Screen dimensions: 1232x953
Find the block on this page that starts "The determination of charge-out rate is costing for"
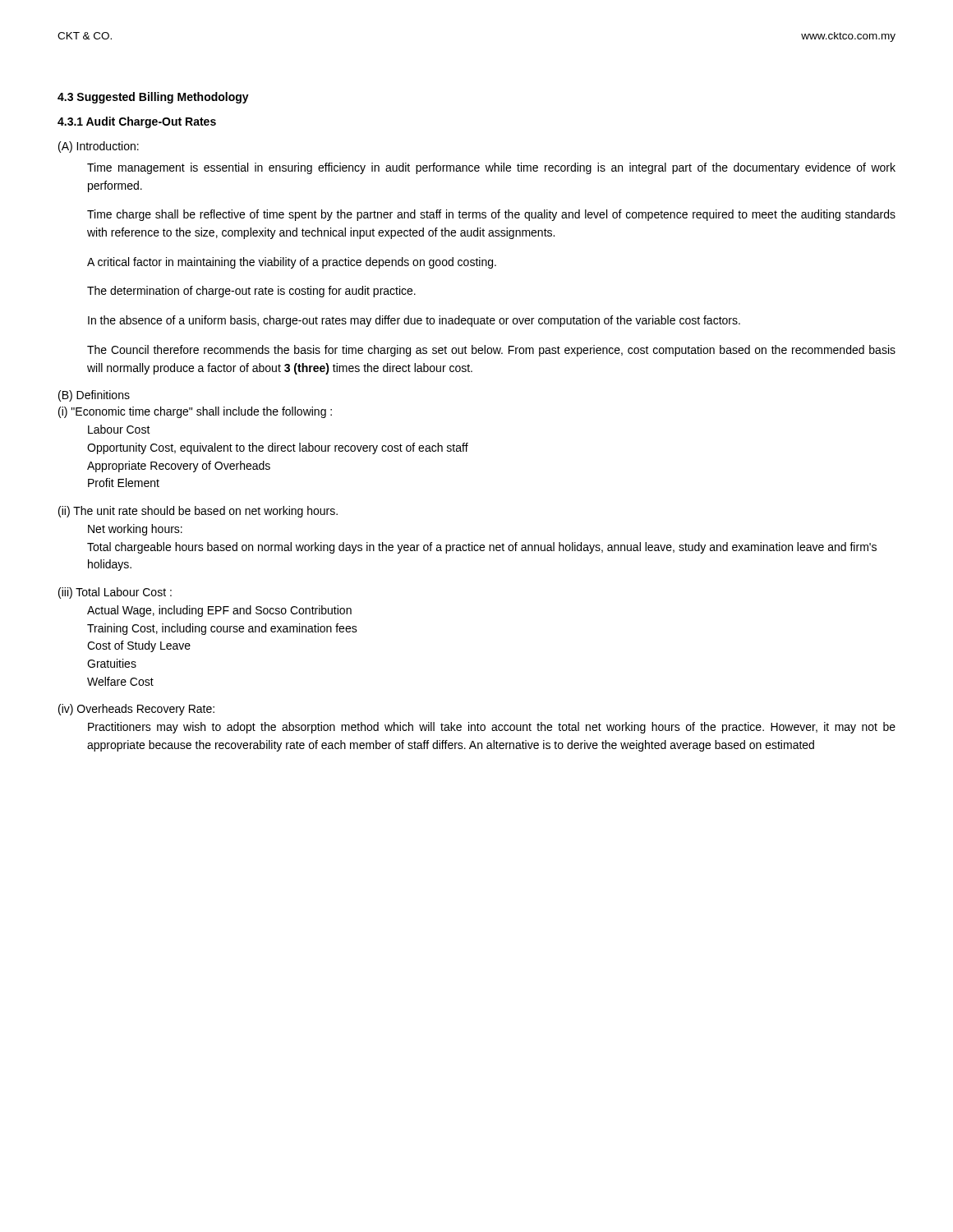252,291
